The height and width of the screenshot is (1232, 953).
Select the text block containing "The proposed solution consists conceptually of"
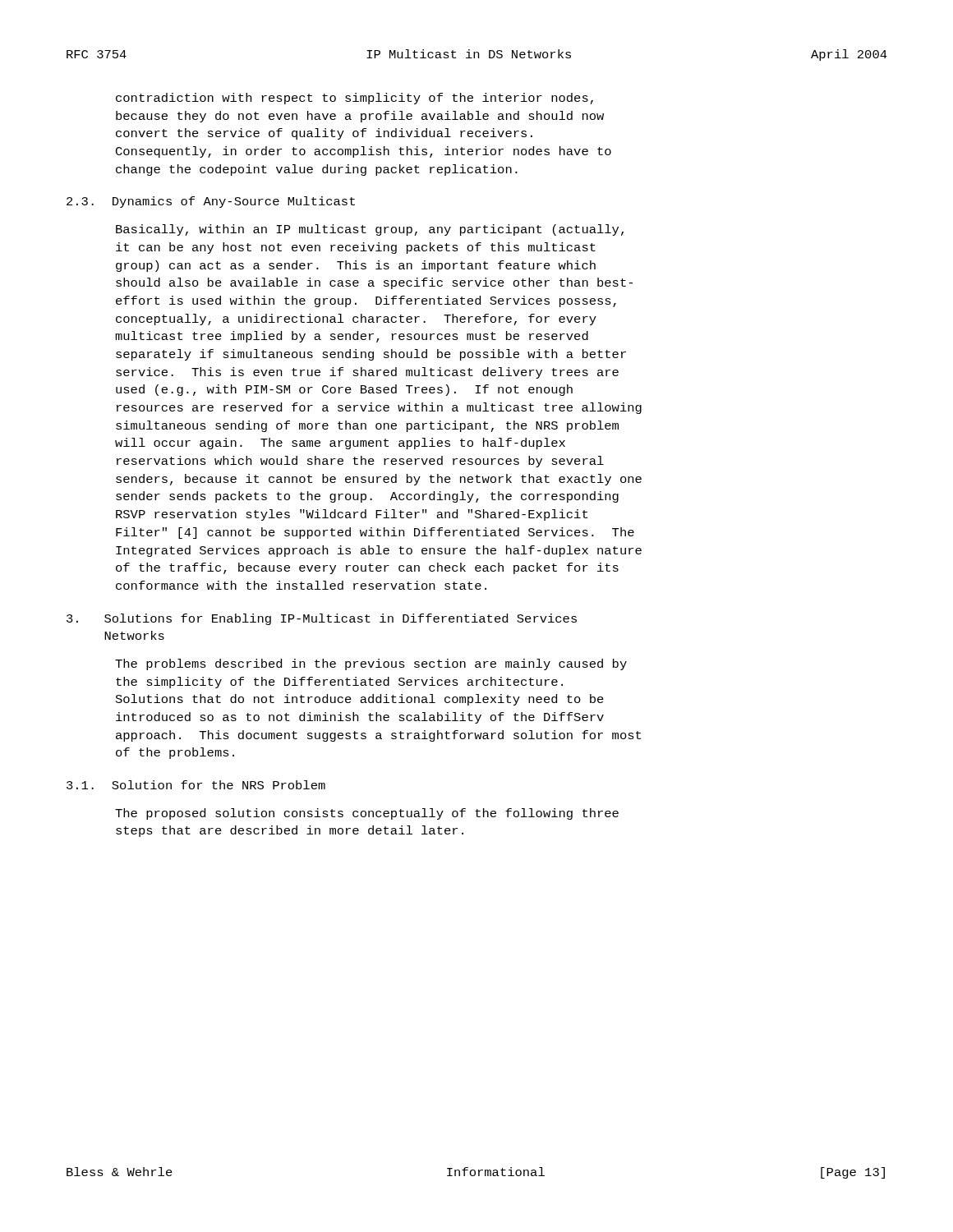pyautogui.click(x=367, y=823)
